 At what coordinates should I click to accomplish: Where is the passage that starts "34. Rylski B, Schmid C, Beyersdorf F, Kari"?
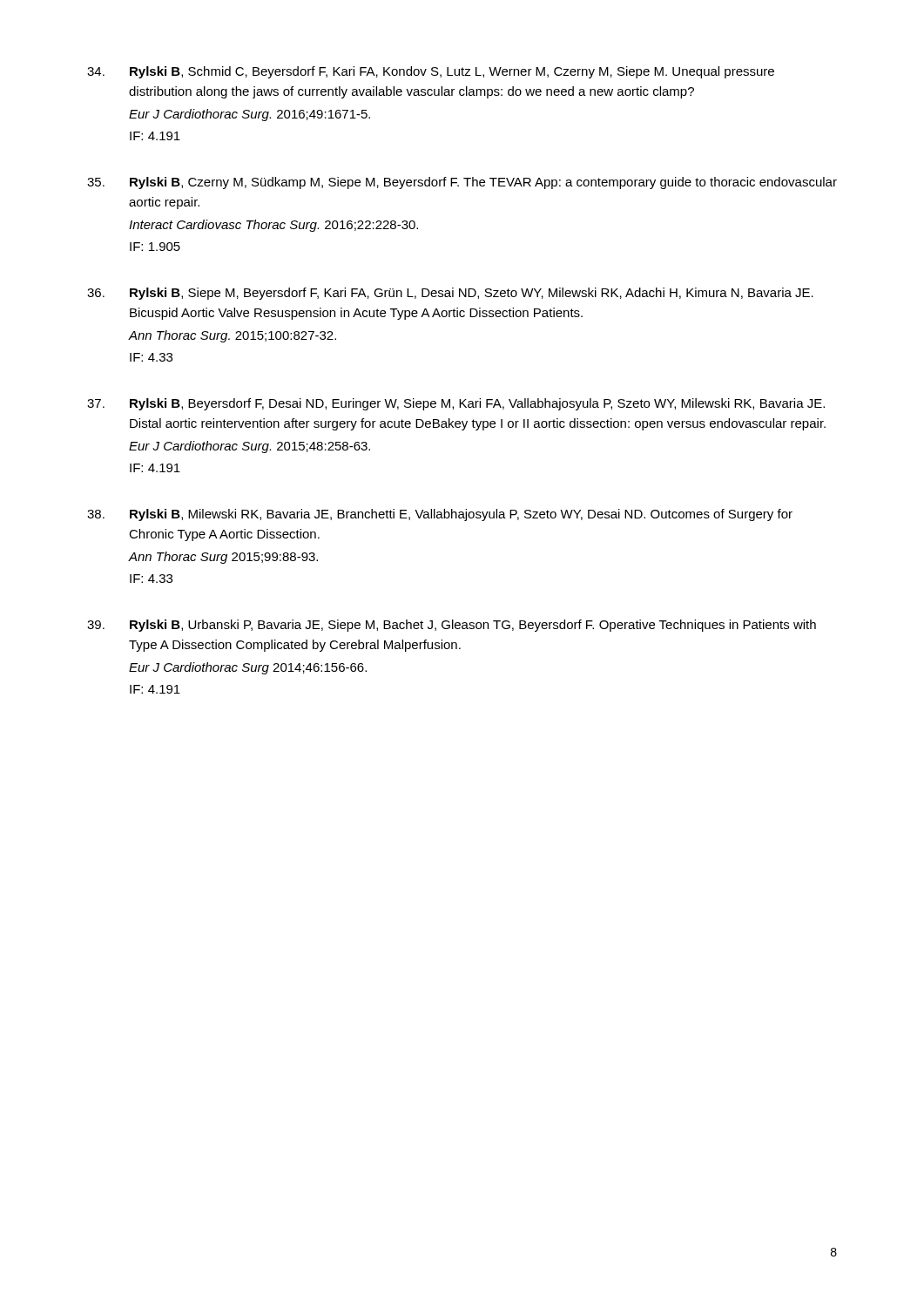462,104
